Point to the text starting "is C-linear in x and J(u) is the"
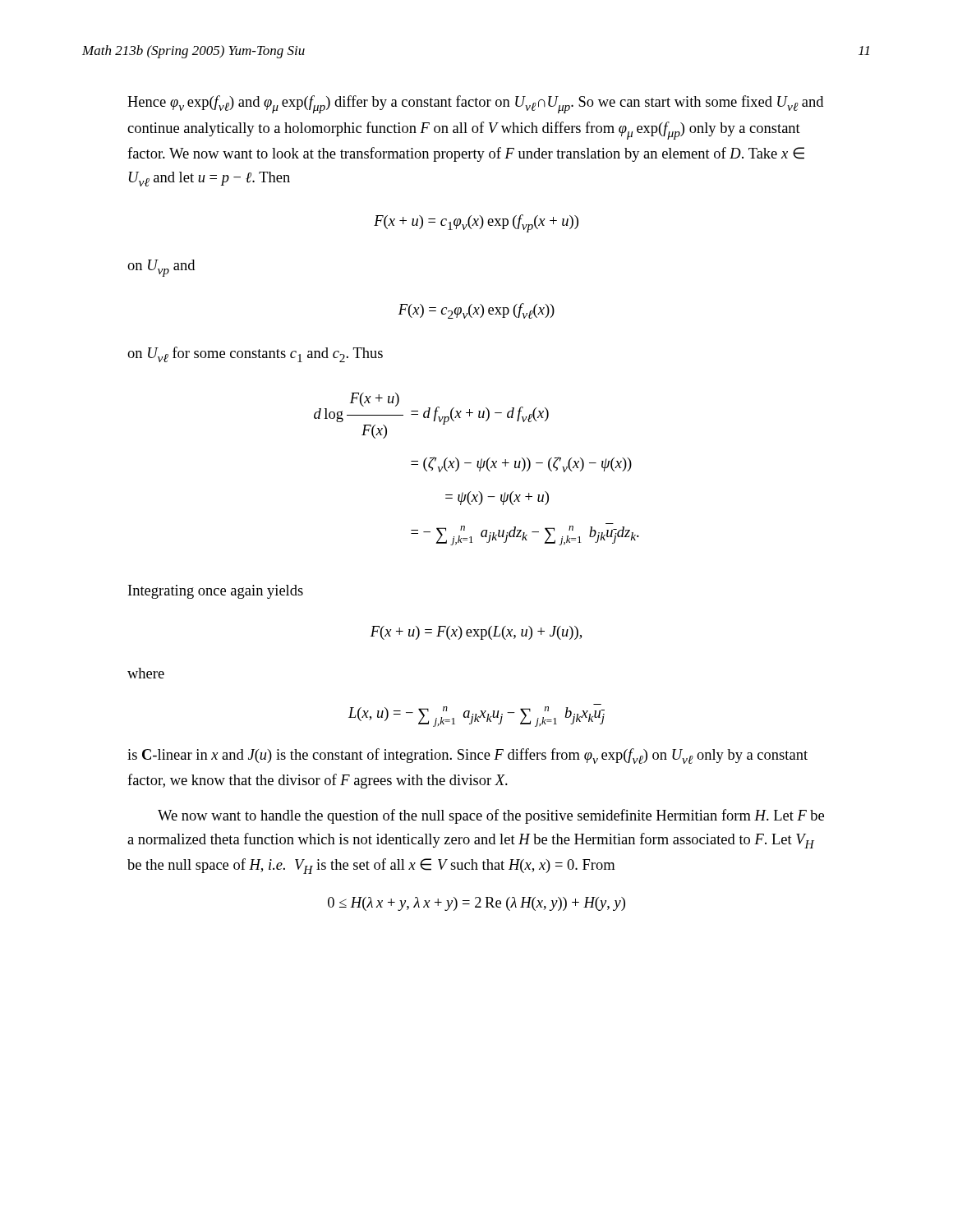The width and height of the screenshot is (953, 1232). point(476,768)
